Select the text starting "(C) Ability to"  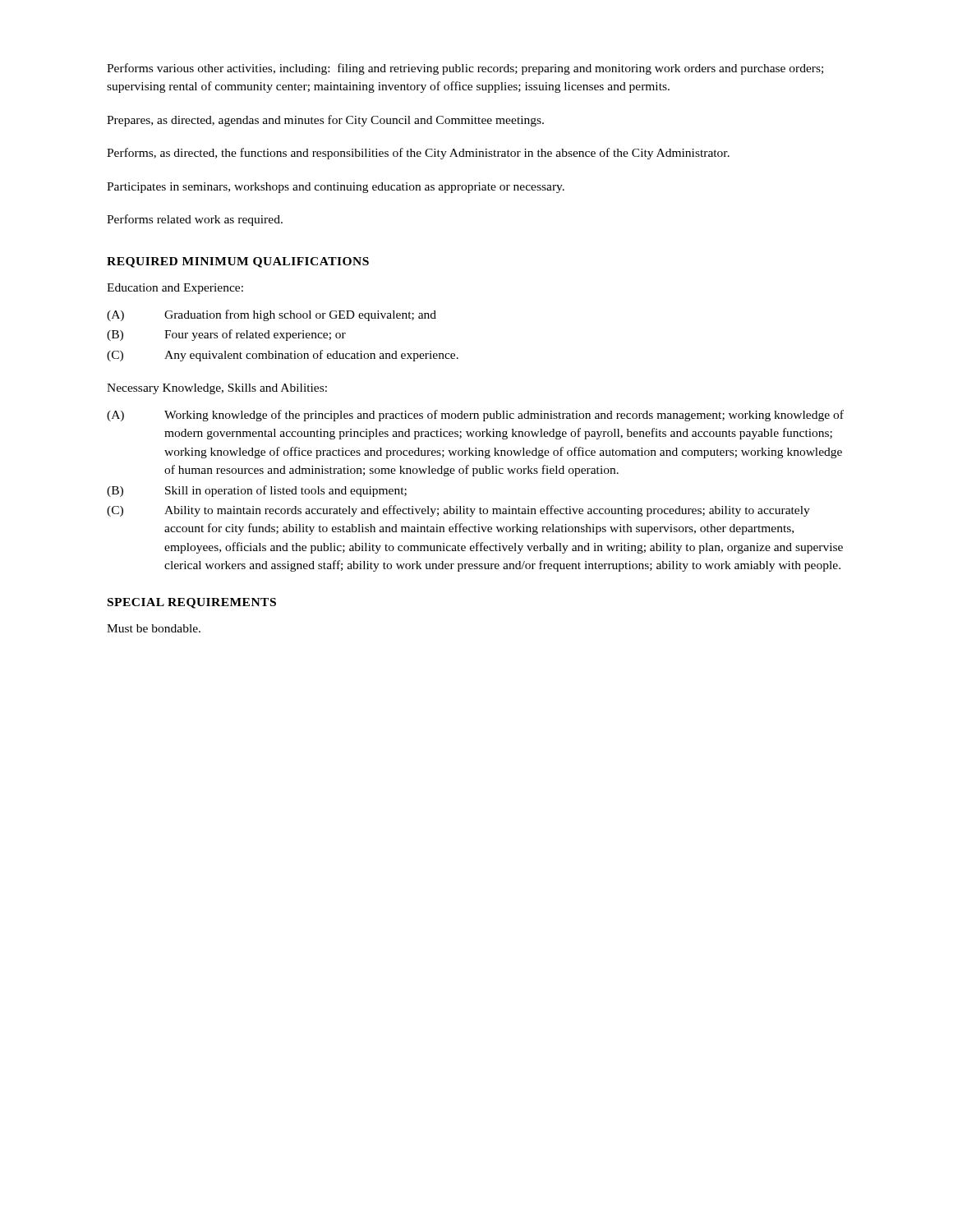coord(476,538)
